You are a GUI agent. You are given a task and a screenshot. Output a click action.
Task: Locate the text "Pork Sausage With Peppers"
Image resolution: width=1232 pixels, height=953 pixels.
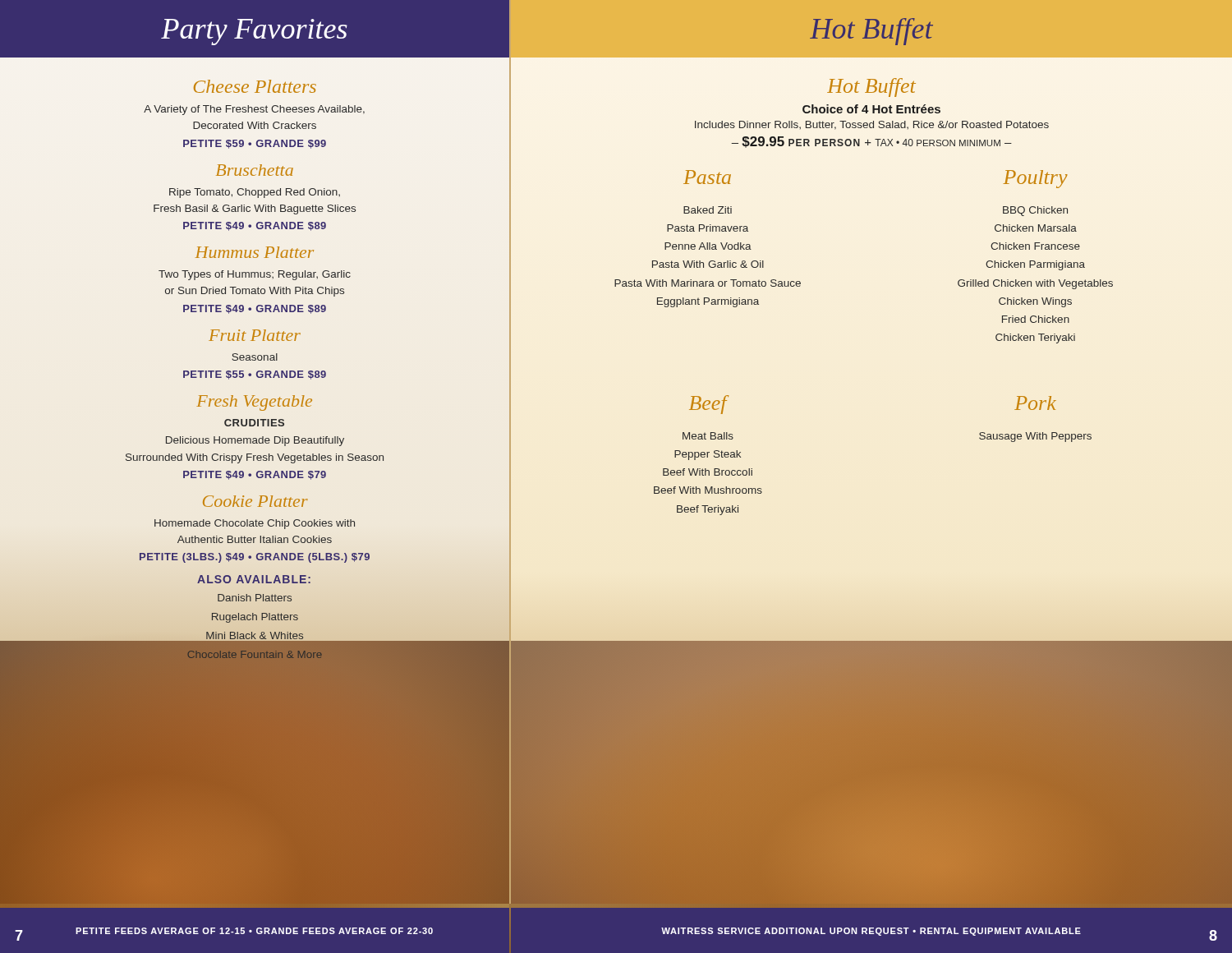click(x=1035, y=418)
